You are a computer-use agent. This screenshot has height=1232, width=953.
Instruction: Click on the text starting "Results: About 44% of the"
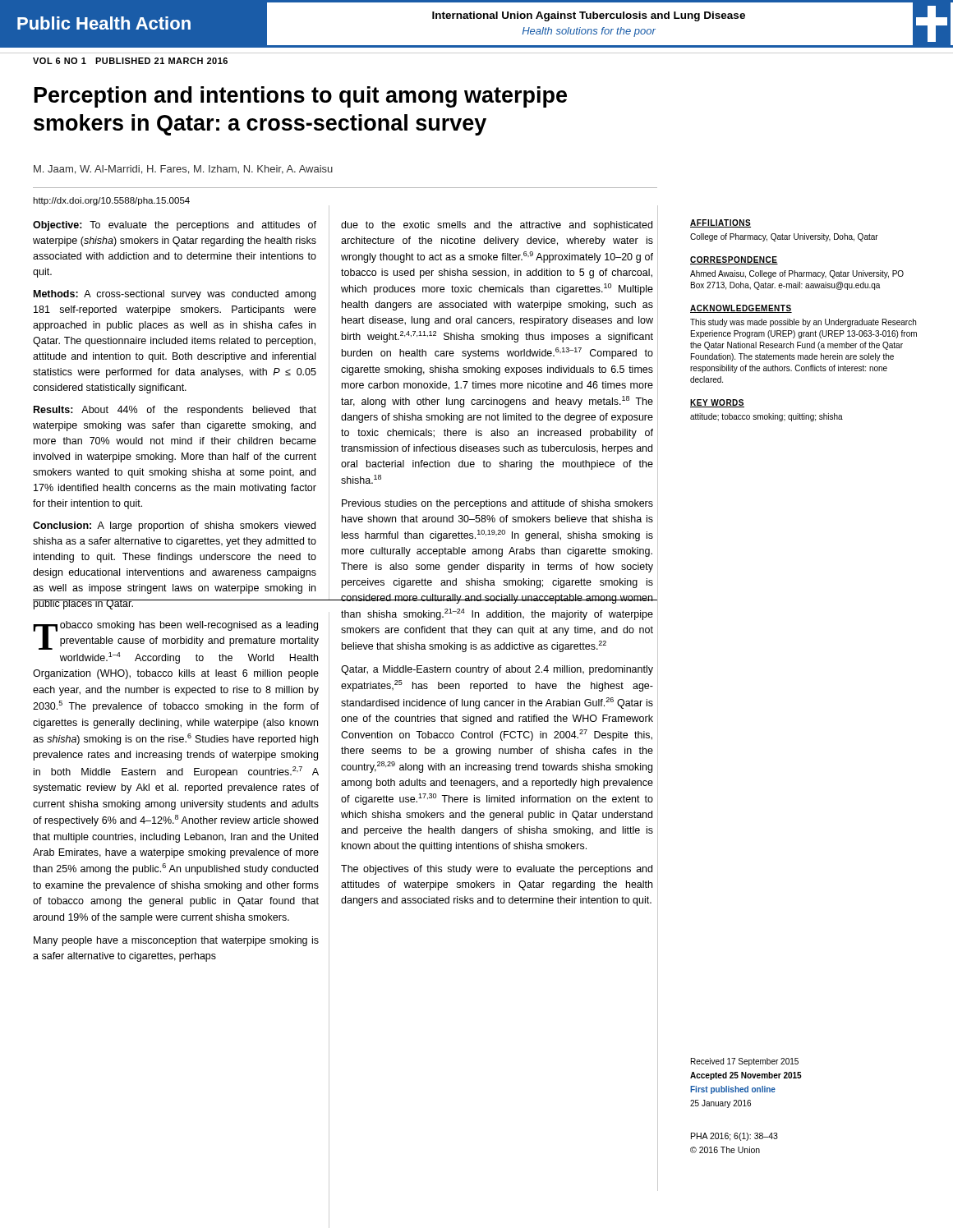pyautogui.click(x=175, y=457)
